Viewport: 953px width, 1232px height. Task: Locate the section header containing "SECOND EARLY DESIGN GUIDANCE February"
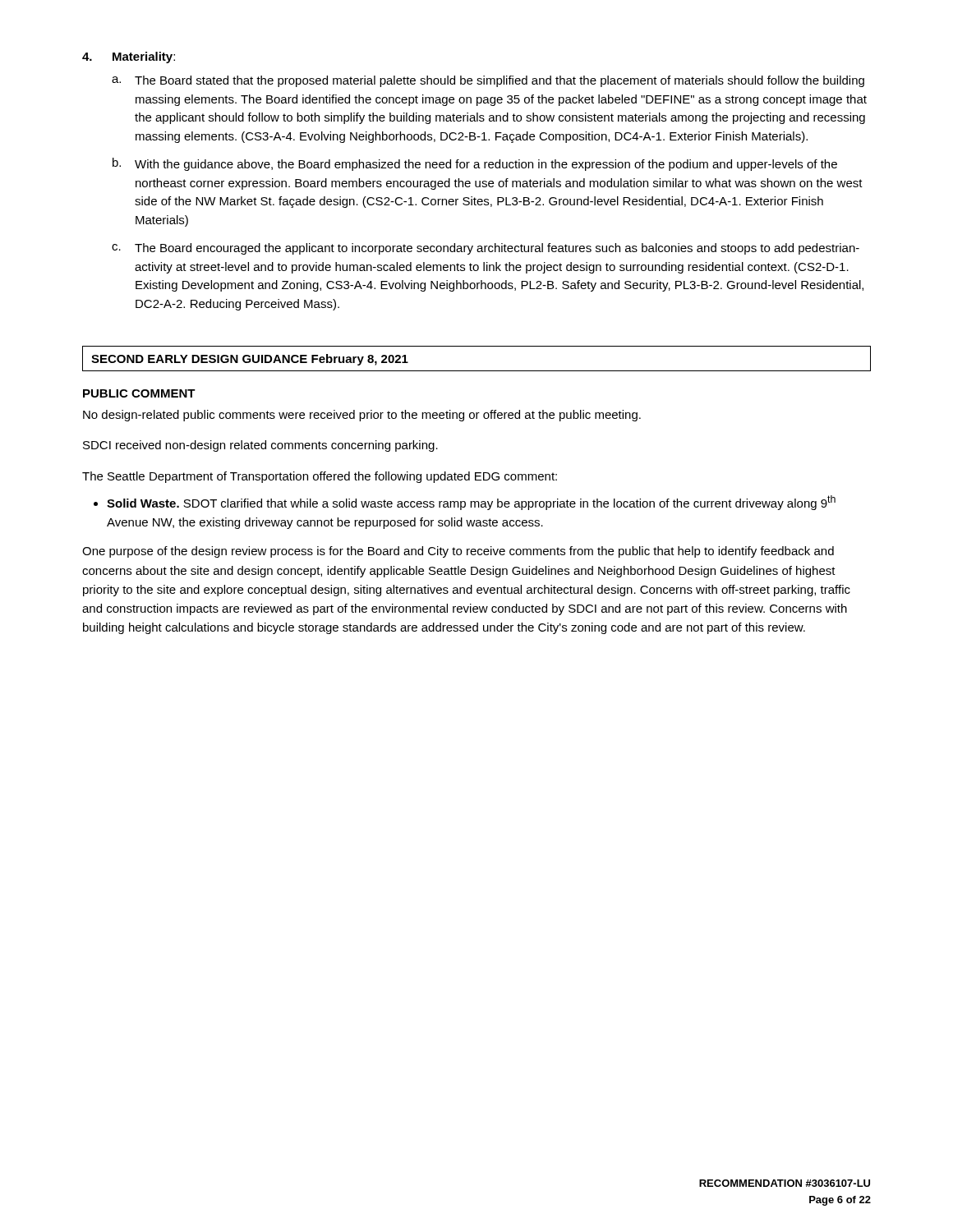[x=250, y=359]
